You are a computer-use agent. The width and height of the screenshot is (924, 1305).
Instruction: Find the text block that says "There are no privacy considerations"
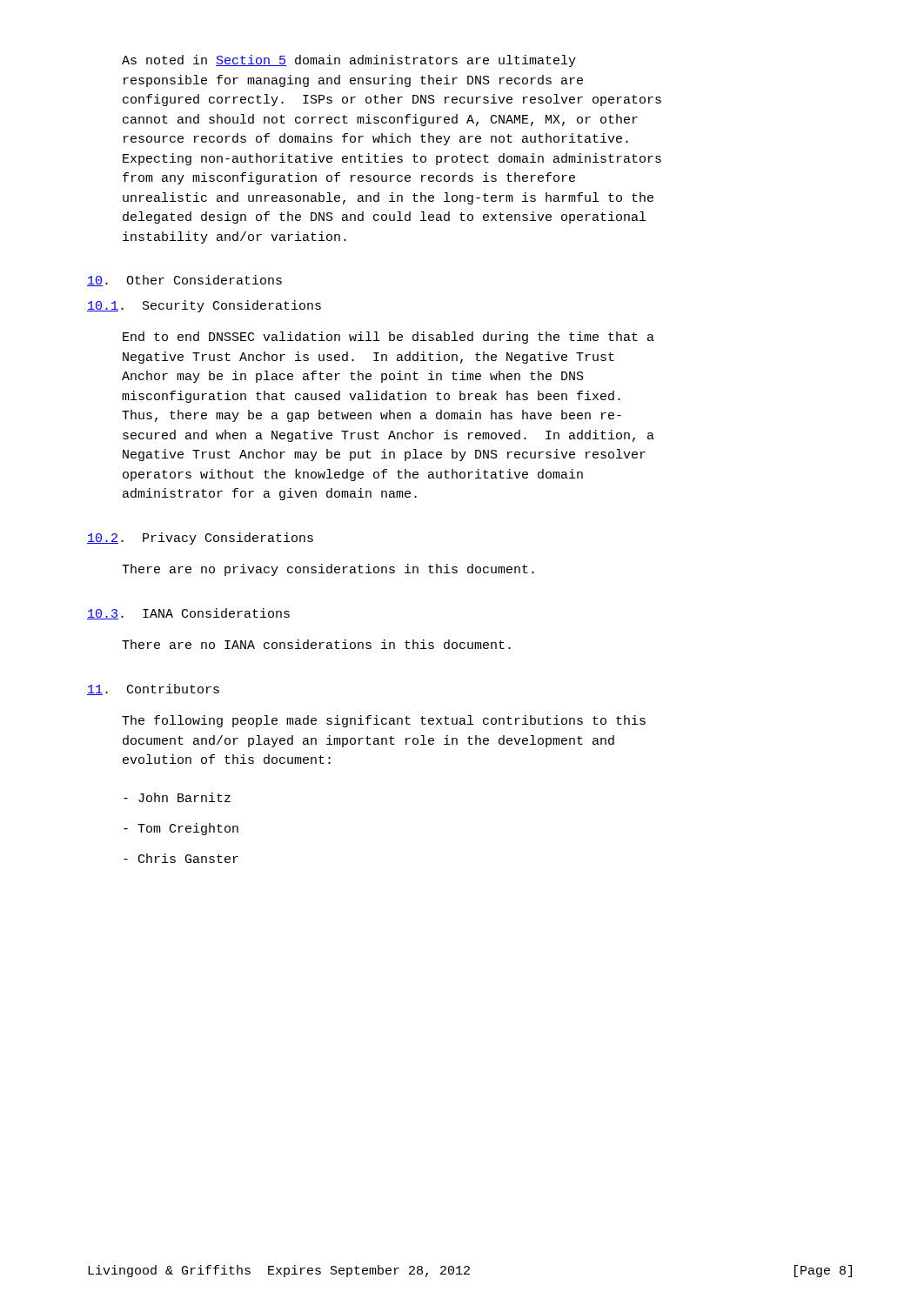coord(329,570)
